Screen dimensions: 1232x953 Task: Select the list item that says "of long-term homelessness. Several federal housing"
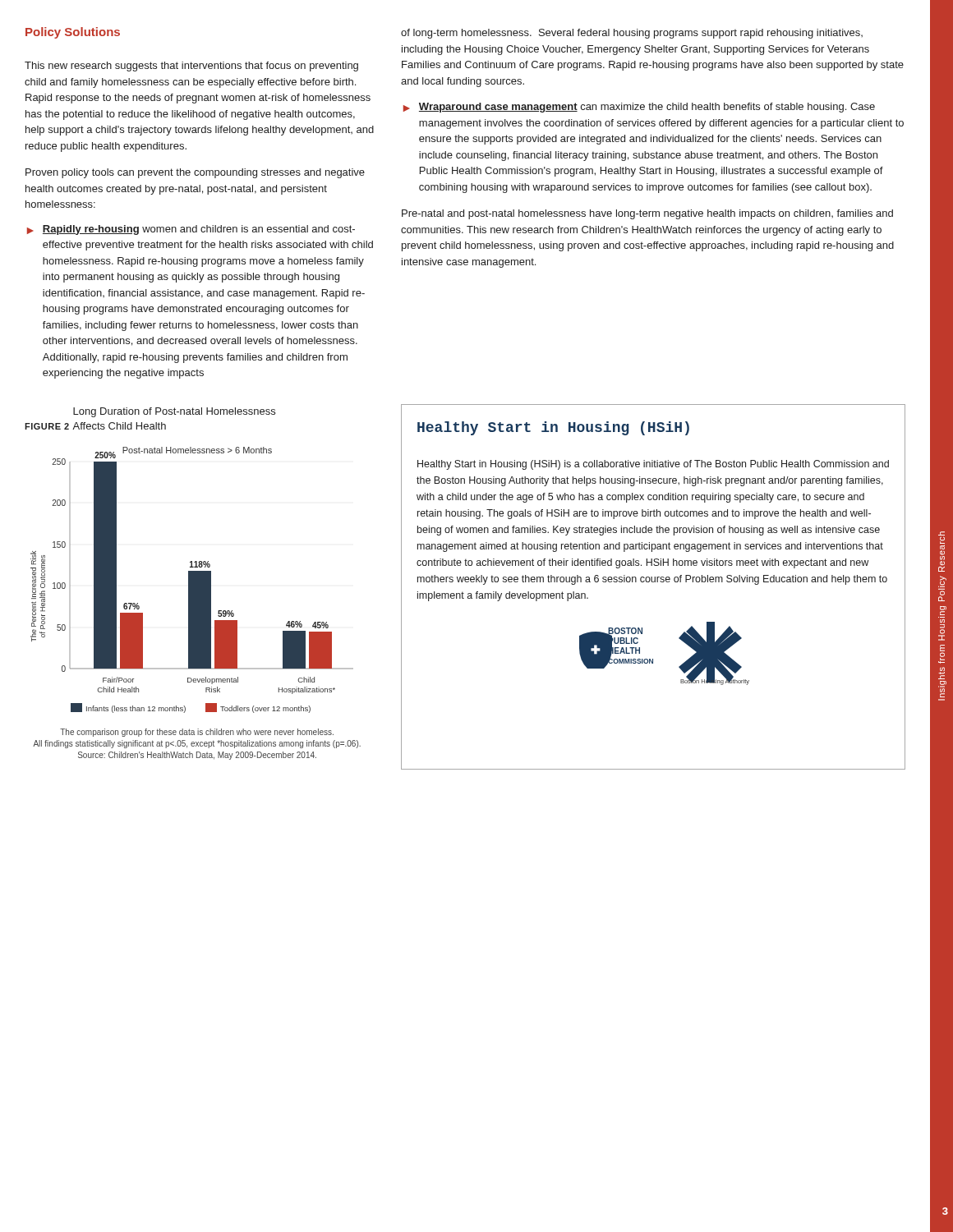(x=653, y=57)
